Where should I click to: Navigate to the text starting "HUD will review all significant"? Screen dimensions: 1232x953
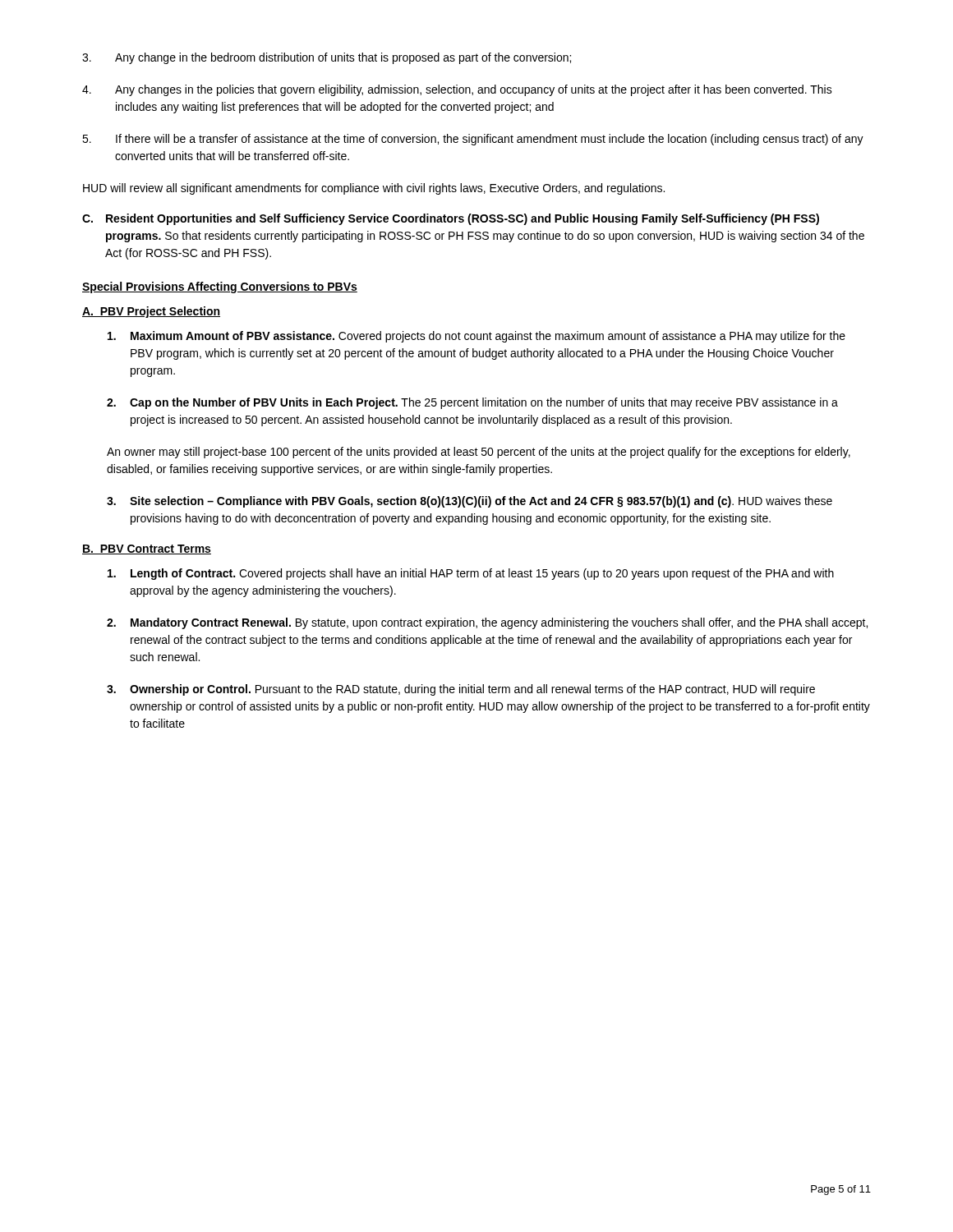374,188
